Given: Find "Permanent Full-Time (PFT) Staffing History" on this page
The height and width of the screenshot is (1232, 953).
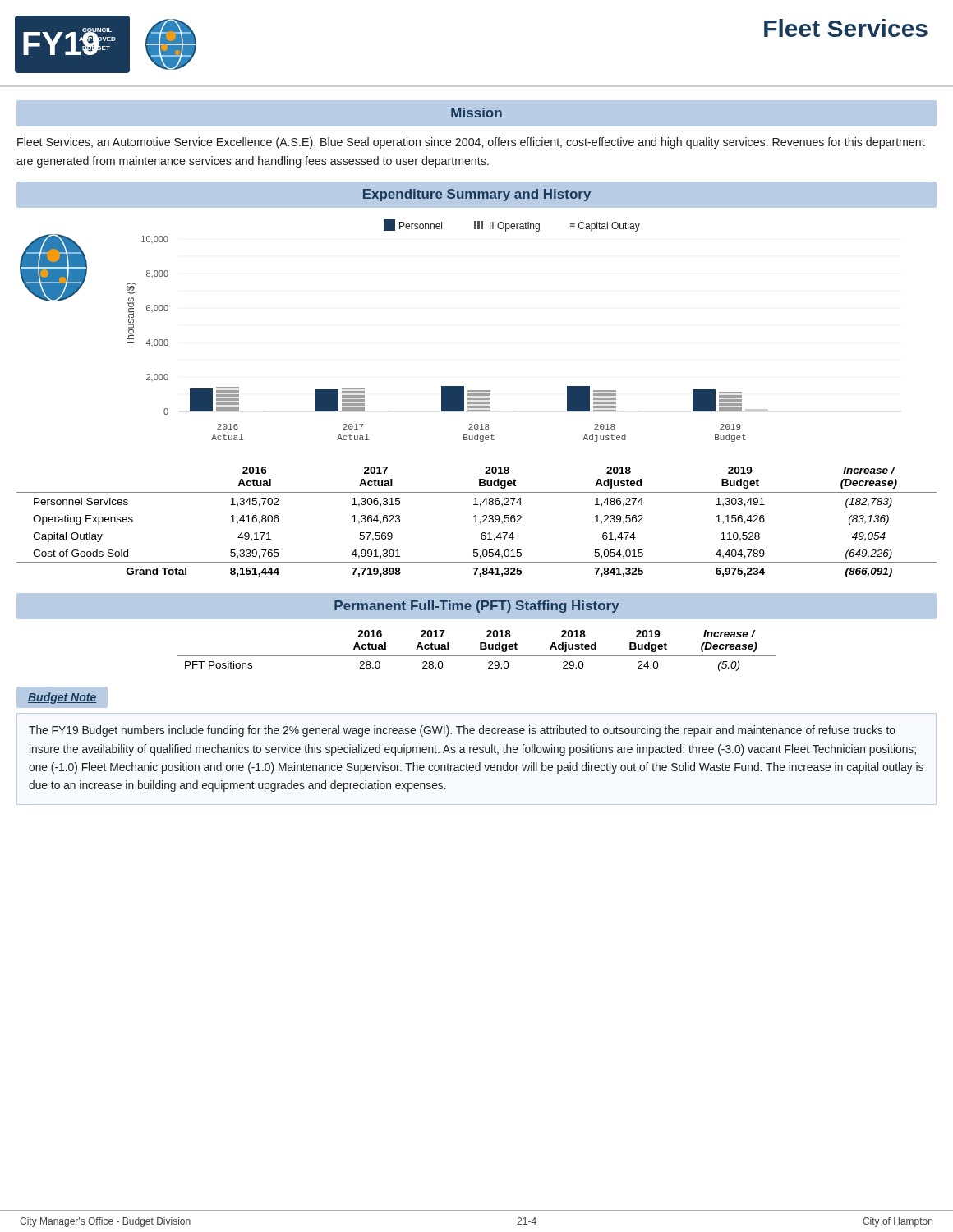Looking at the screenshot, I should (x=476, y=606).
